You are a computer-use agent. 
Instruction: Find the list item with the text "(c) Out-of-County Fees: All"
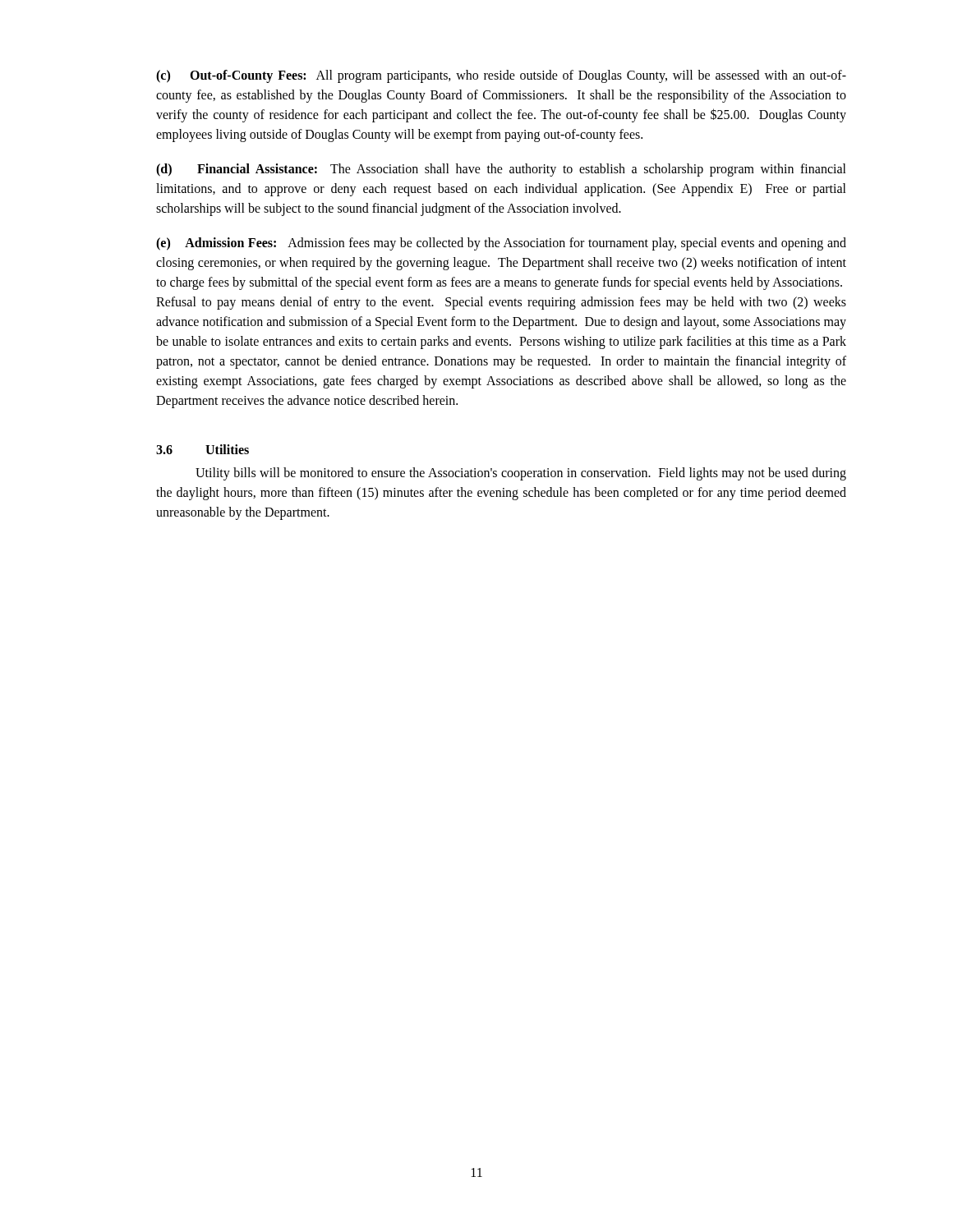tap(501, 105)
